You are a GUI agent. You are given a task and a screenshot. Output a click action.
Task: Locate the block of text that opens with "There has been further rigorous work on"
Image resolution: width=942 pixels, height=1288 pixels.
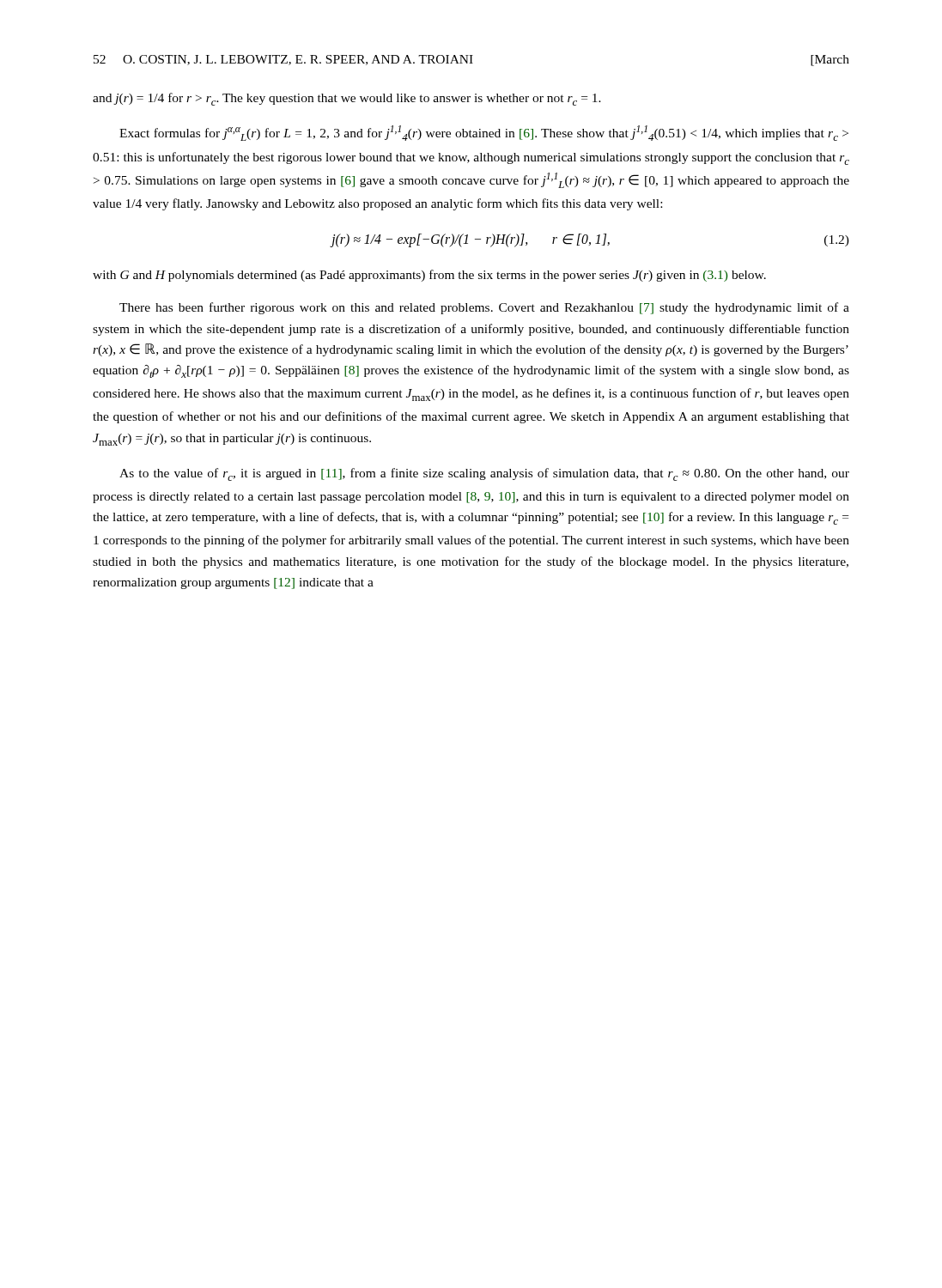pyautogui.click(x=471, y=374)
